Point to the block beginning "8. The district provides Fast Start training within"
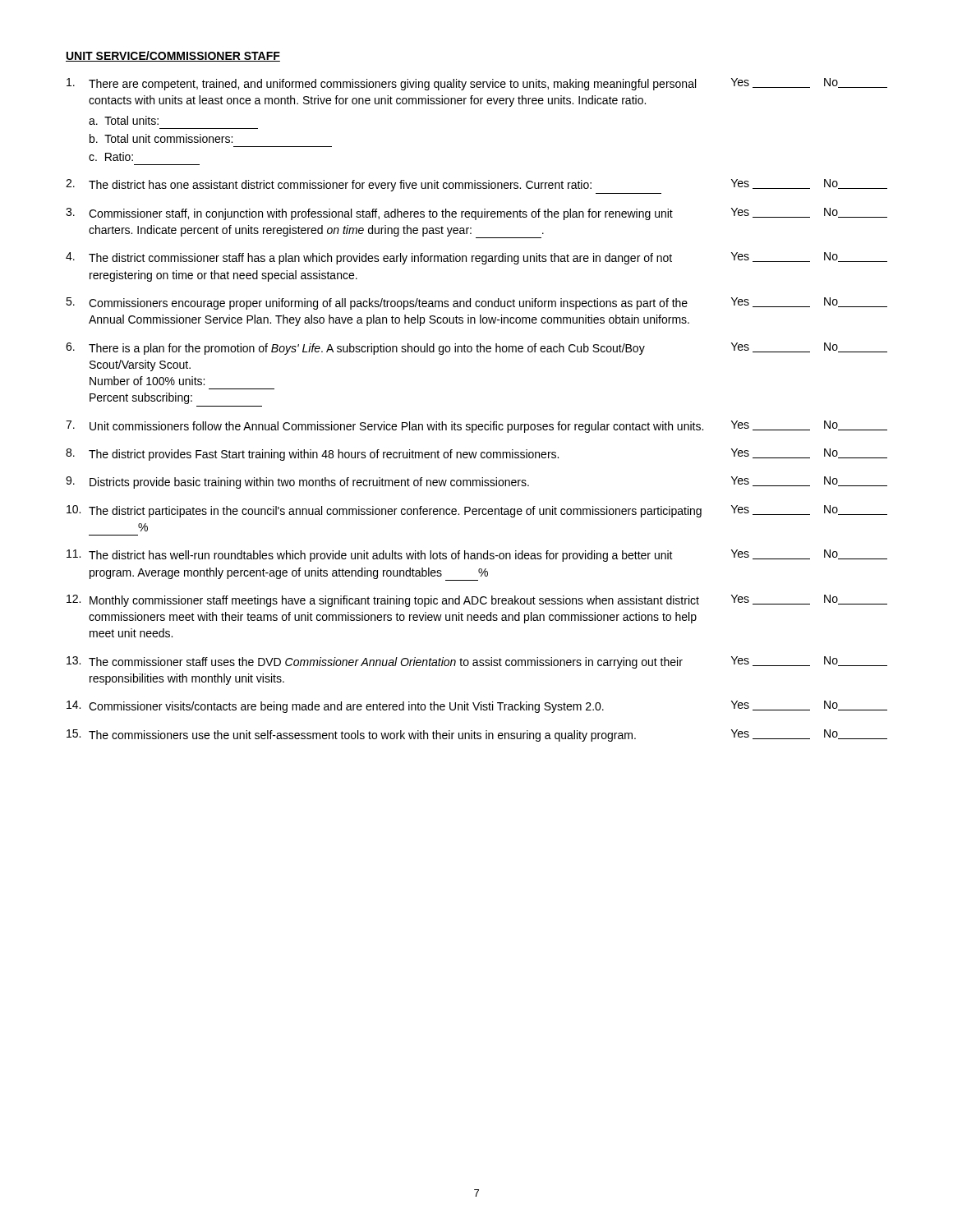This screenshot has height=1232, width=953. click(476, 454)
